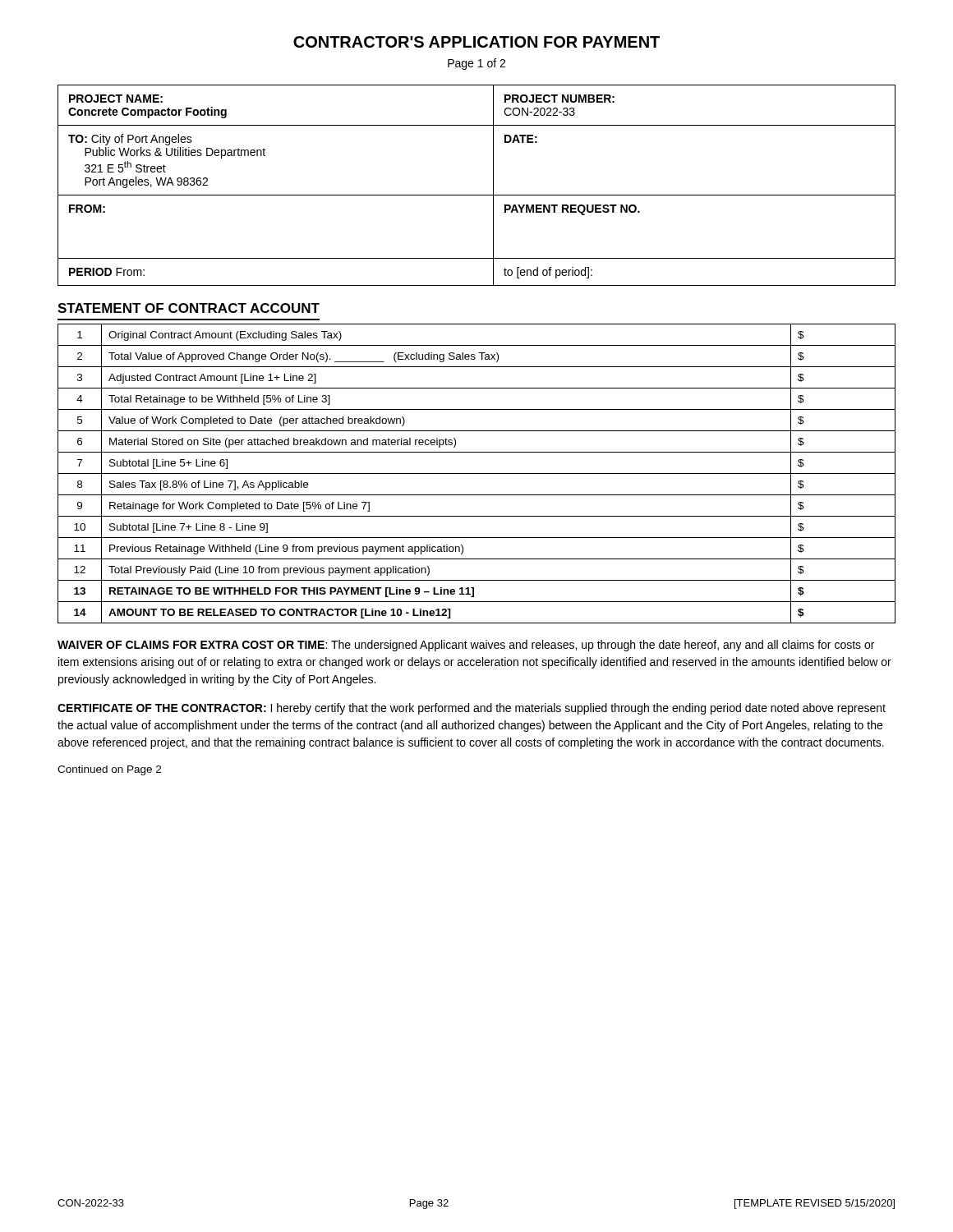Find the text block that reads "CERTIFICATE OF THE"

(472, 725)
